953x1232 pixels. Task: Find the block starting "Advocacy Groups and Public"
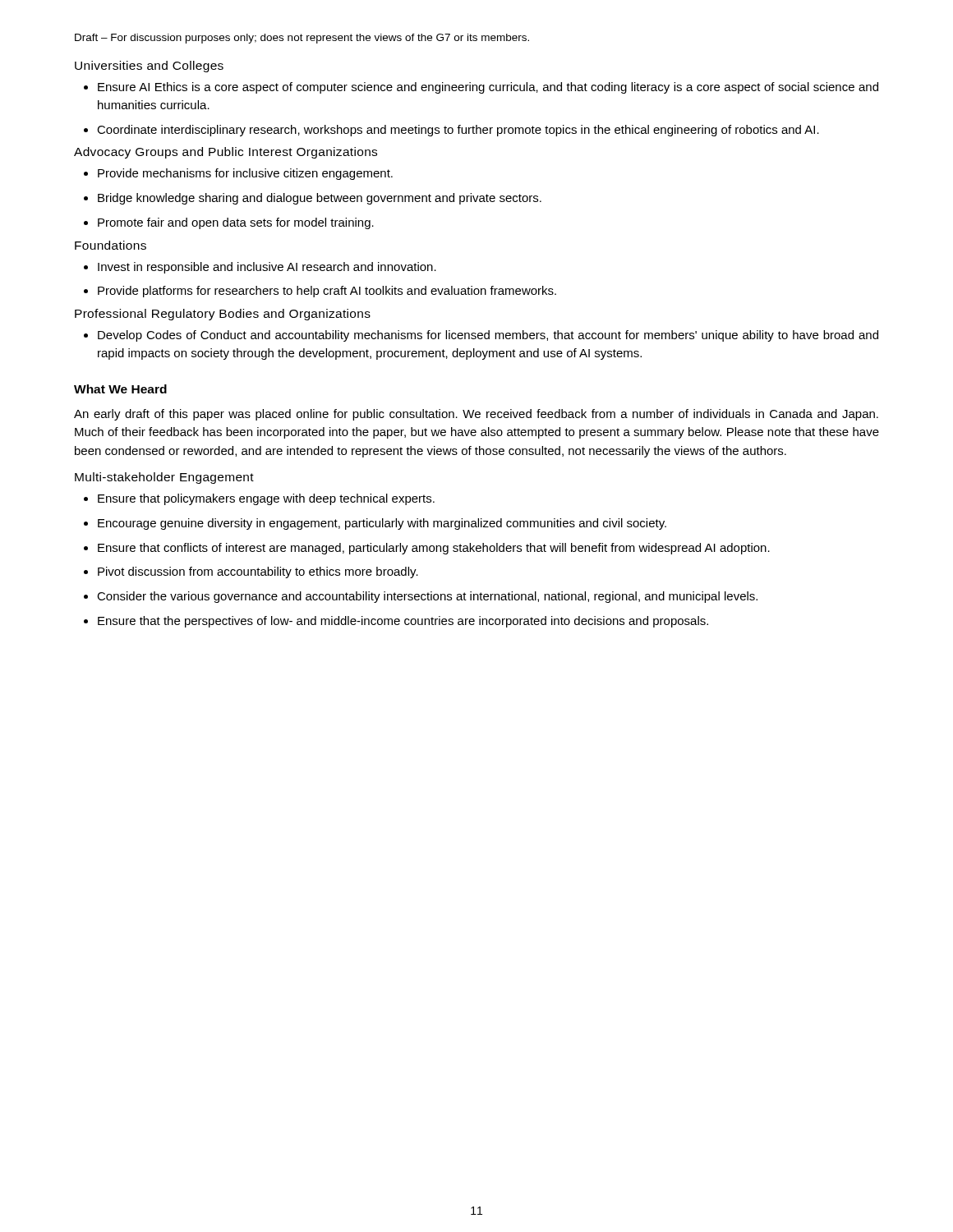[x=226, y=152]
